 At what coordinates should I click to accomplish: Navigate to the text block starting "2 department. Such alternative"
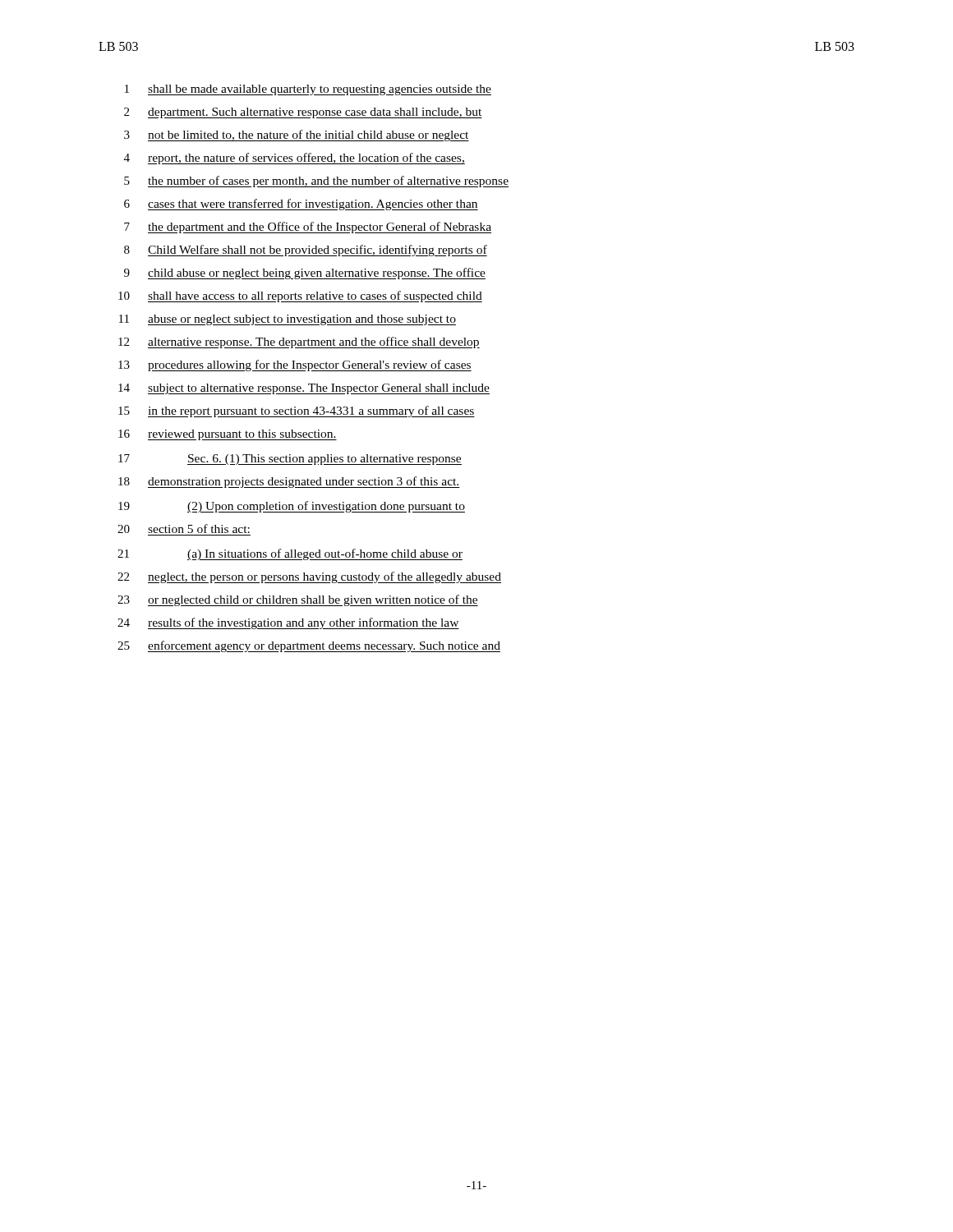click(476, 112)
